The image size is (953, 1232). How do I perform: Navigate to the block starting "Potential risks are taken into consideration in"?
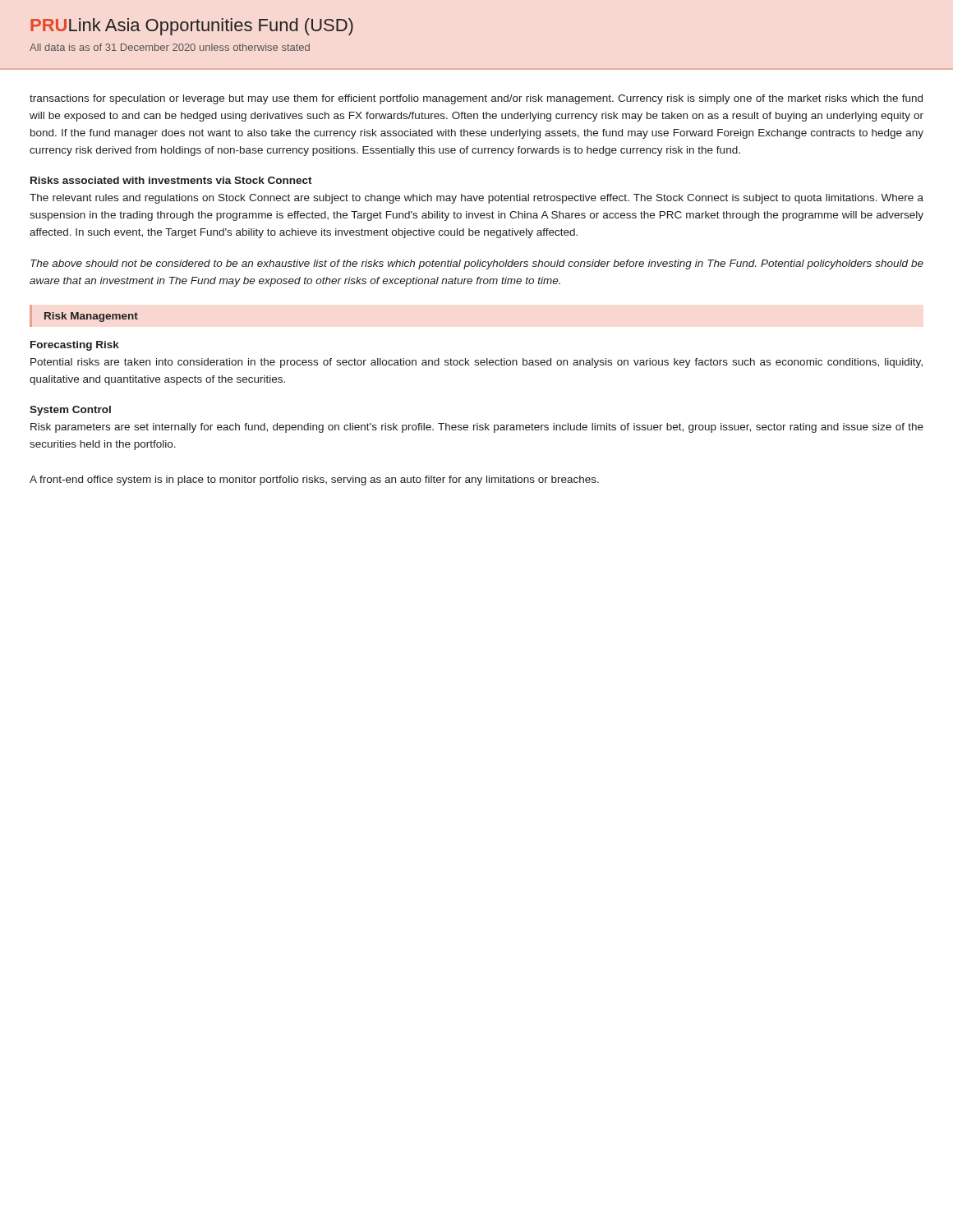tap(476, 371)
